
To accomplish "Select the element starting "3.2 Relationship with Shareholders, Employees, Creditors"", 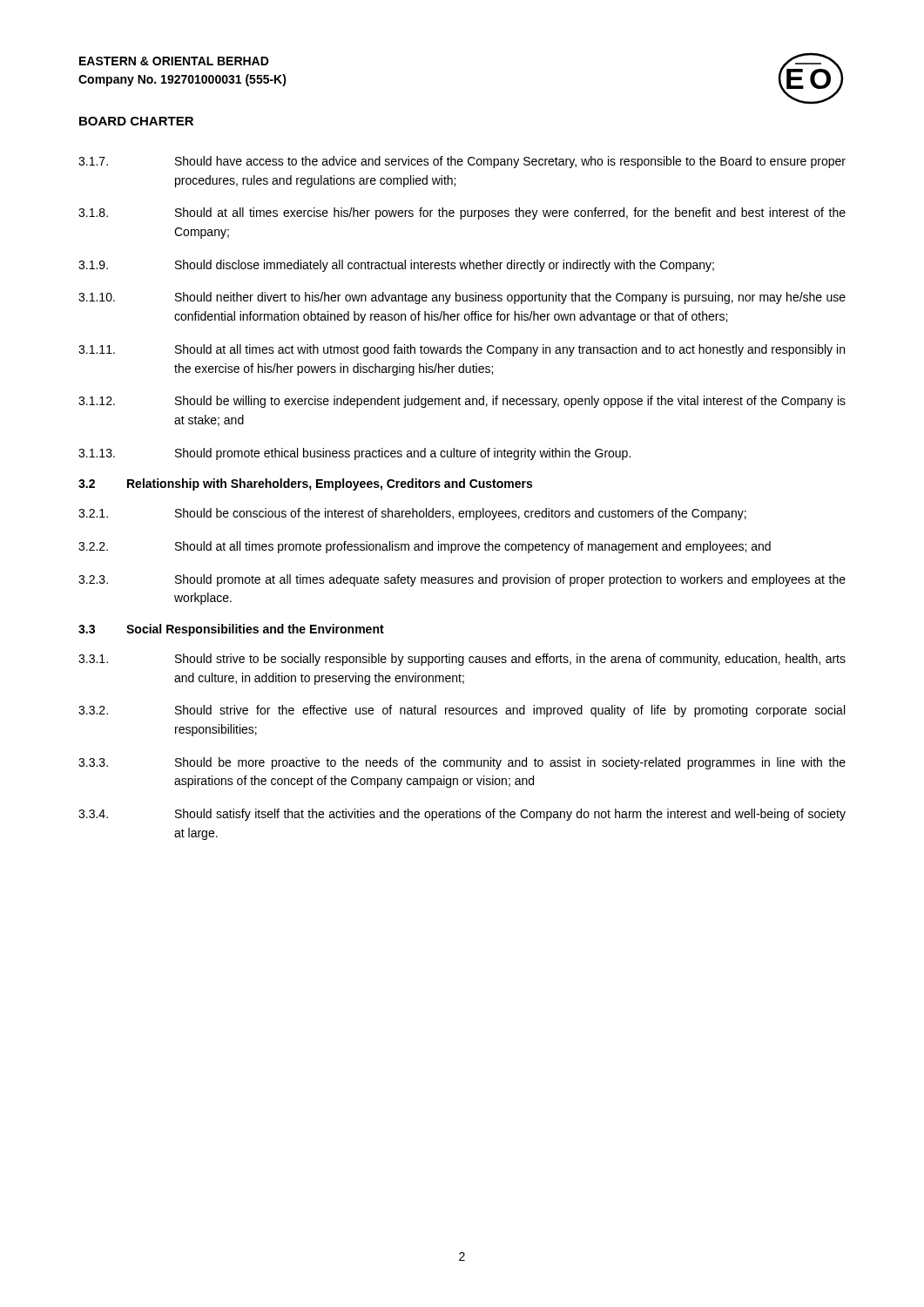I will coord(306,484).
